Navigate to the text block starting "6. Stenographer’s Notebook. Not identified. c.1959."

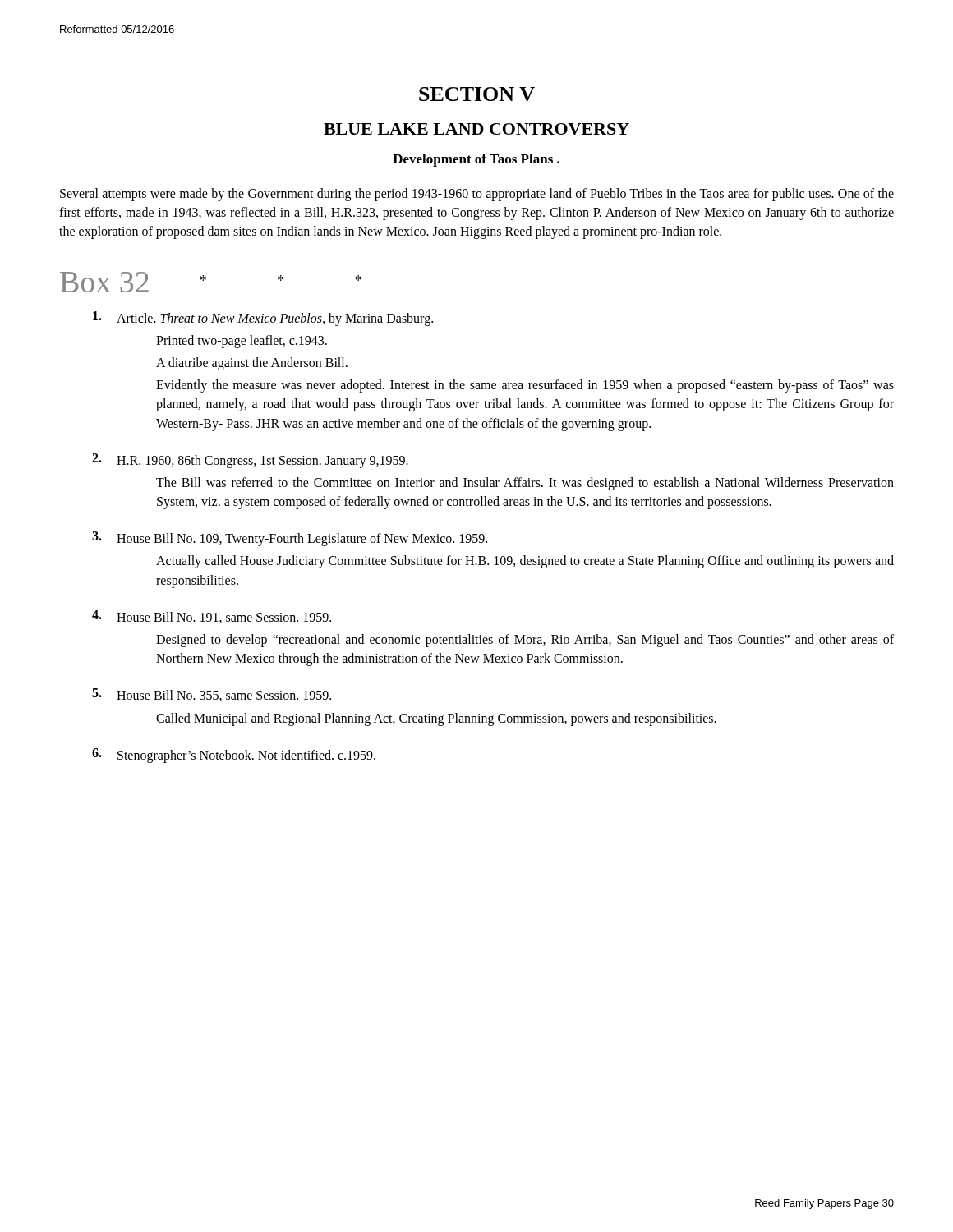(x=234, y=756)
